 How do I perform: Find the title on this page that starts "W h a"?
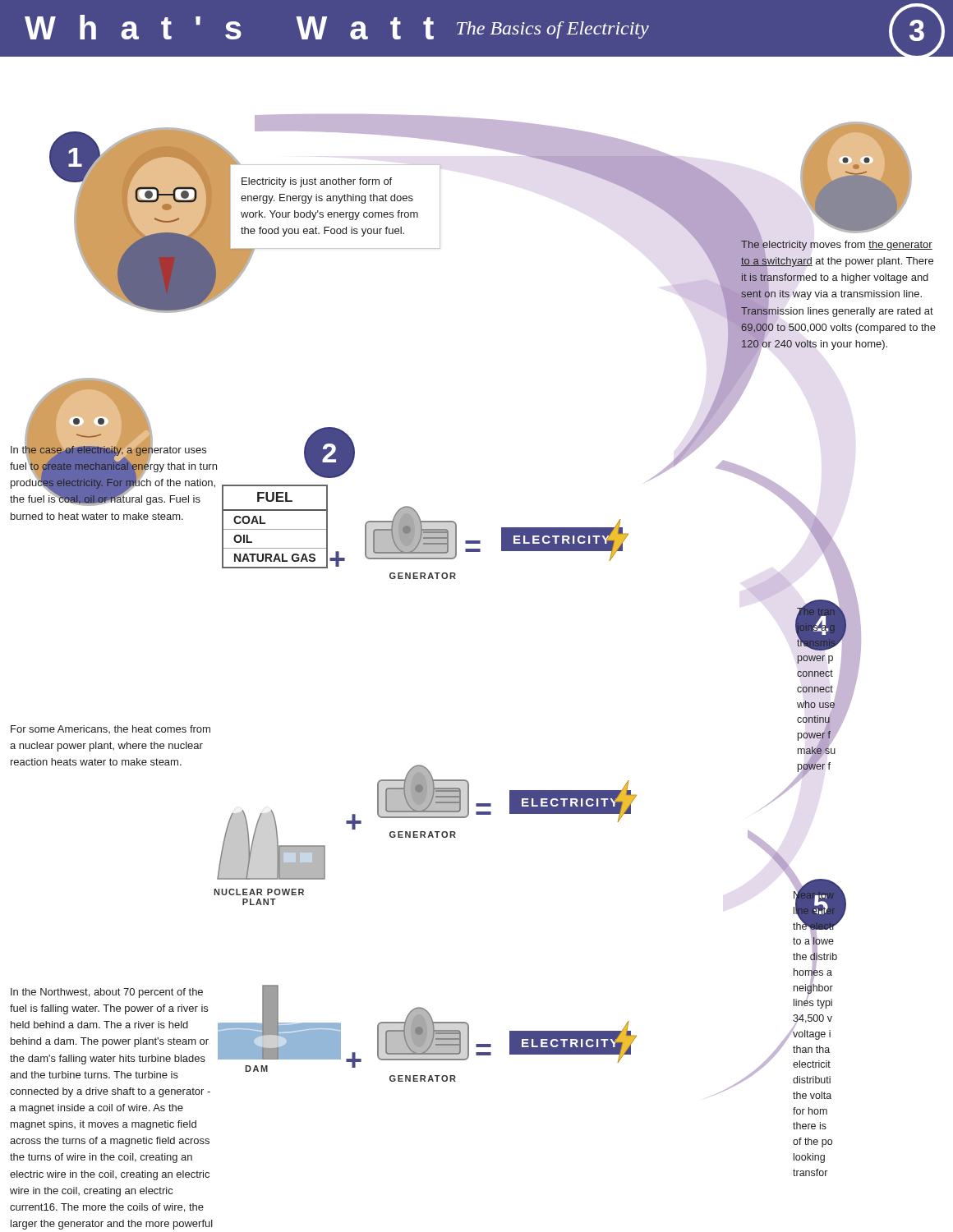click(x=485, y=30)
